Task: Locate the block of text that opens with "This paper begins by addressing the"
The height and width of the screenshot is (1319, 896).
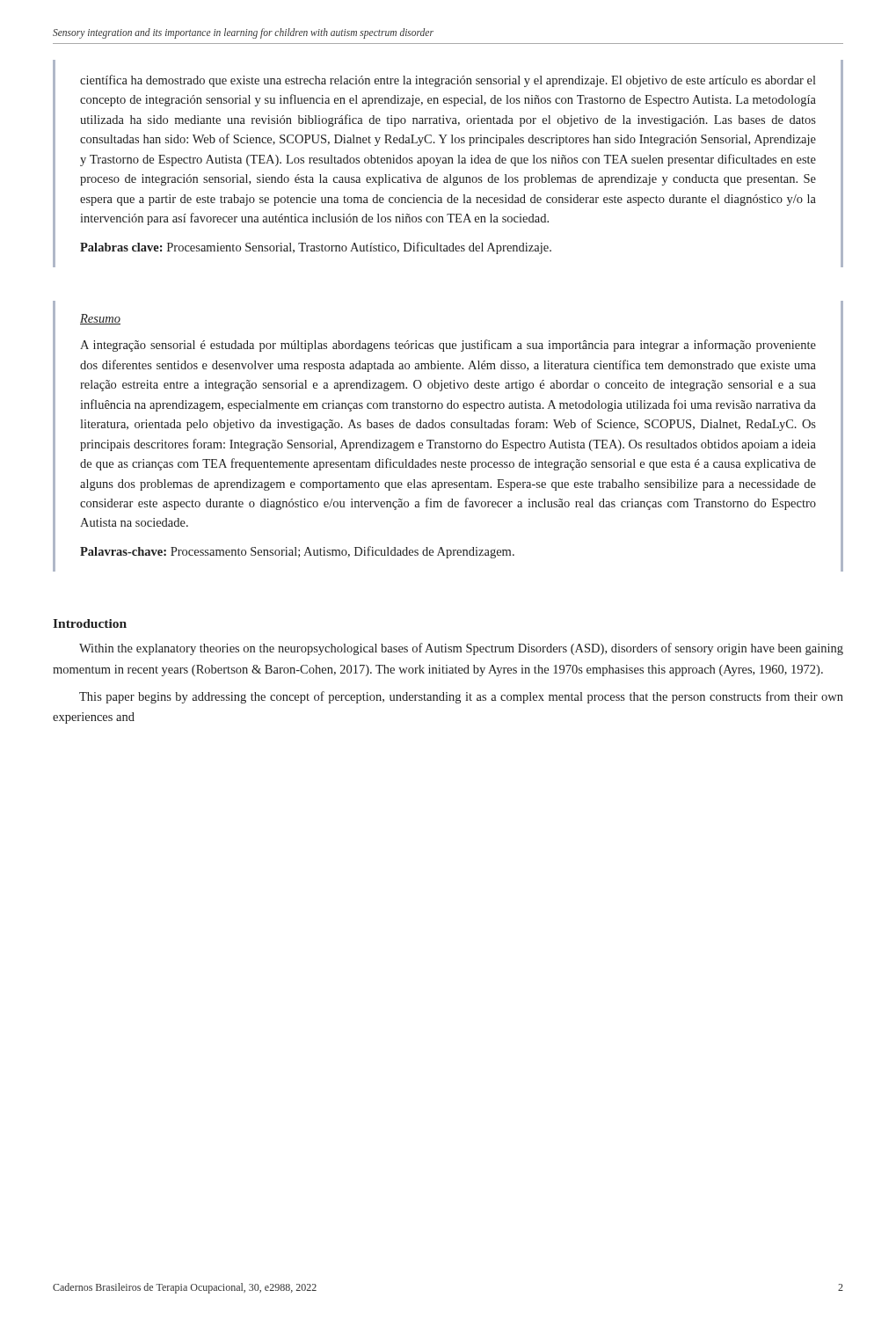Action: (x=448, y=706)
